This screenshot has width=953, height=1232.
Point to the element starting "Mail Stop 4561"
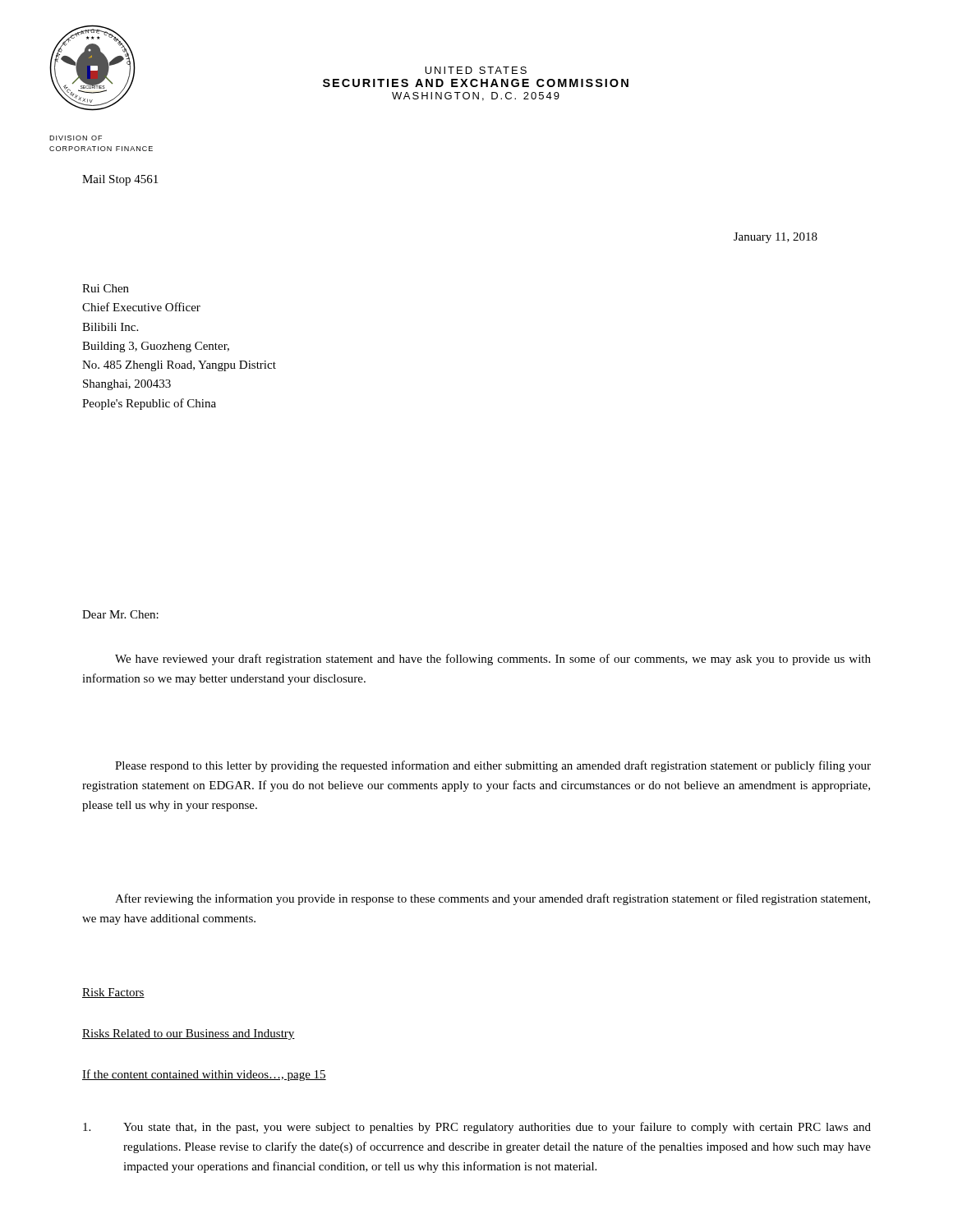pyautogui.click(x=121, y=179)
